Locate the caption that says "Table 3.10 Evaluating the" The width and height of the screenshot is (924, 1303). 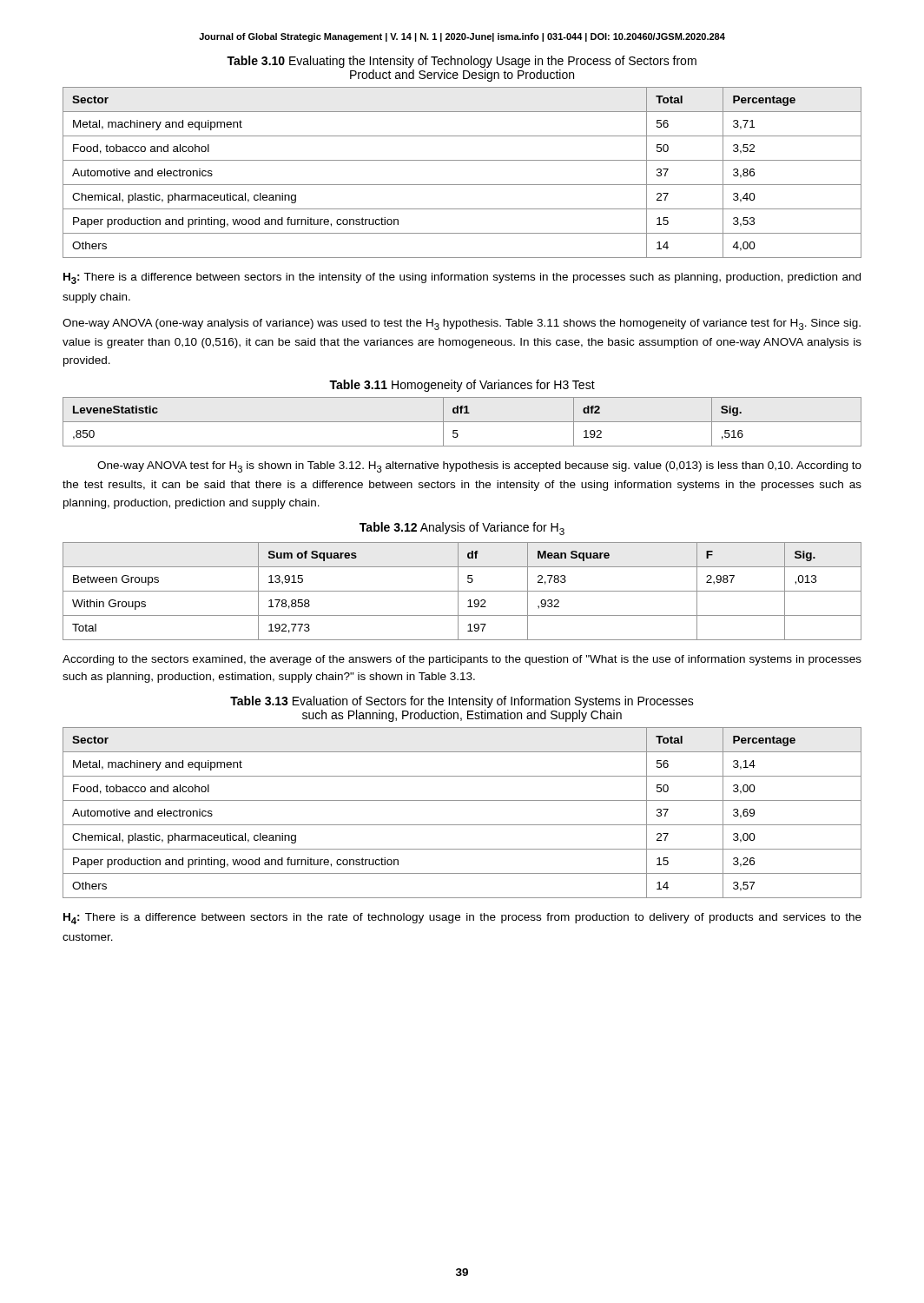click(x=462, y=68)
